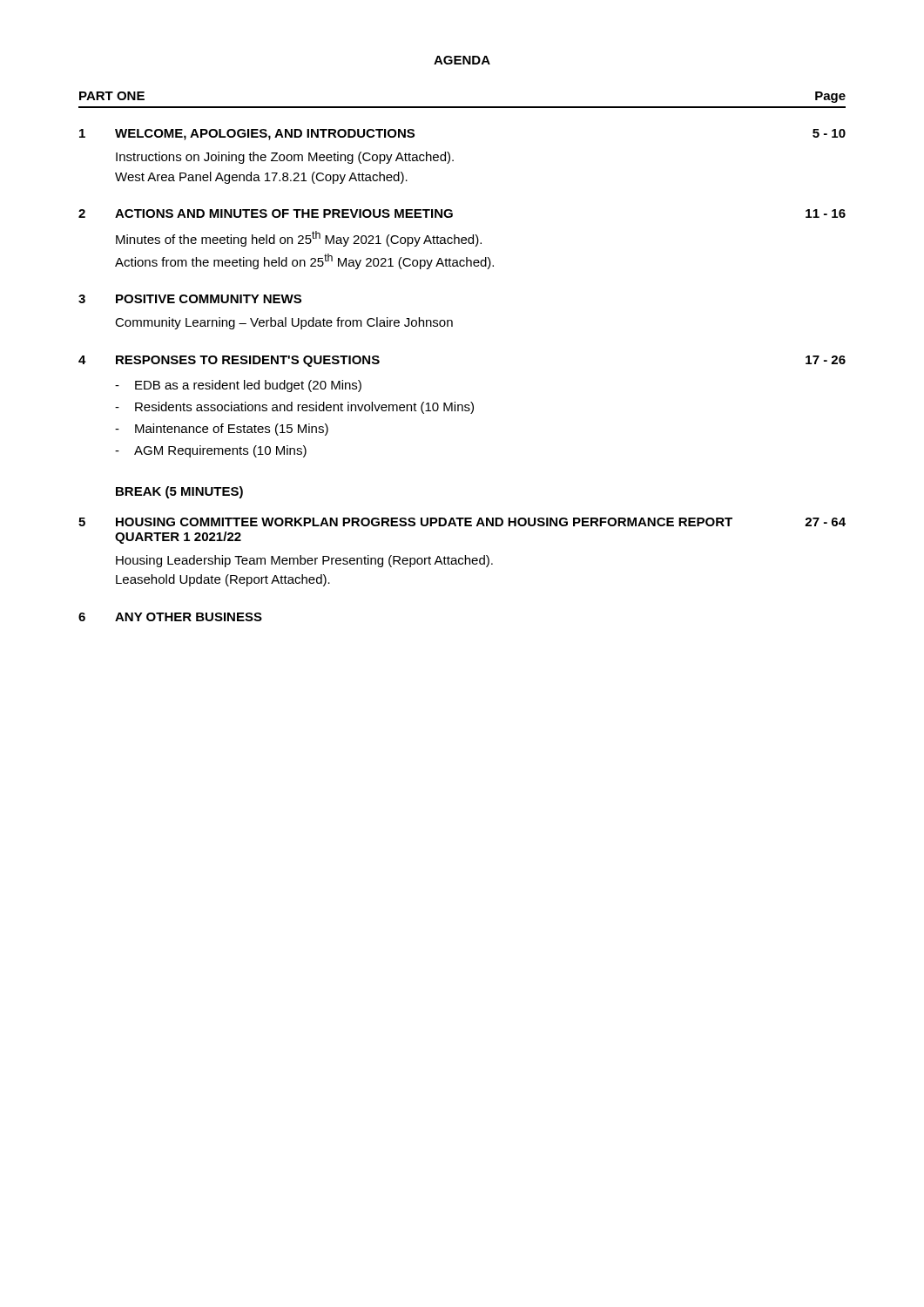Find the title
The width and height of the screenshot is (924, 1307).
pos(462,60)
